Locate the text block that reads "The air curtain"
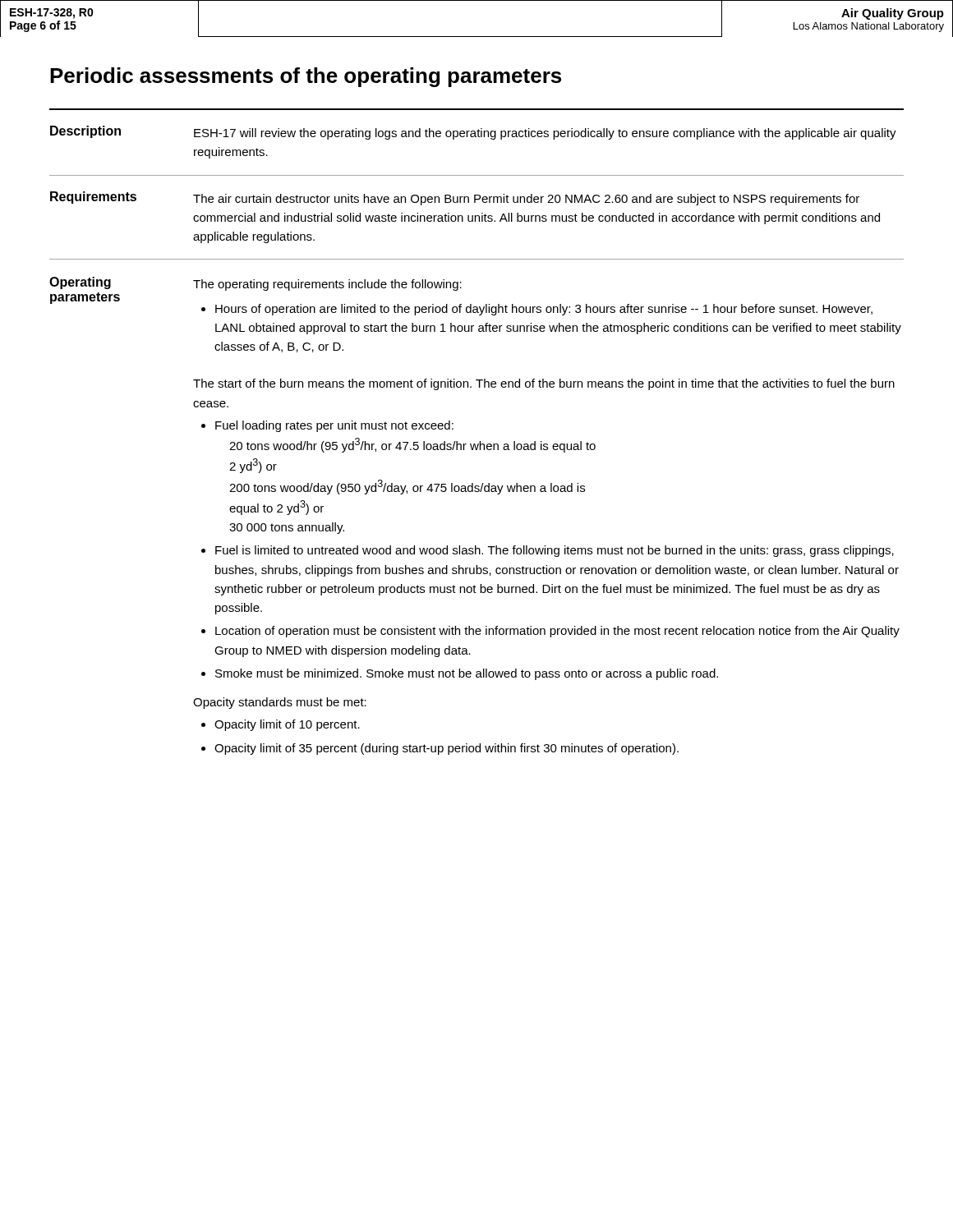 point(537,217)
